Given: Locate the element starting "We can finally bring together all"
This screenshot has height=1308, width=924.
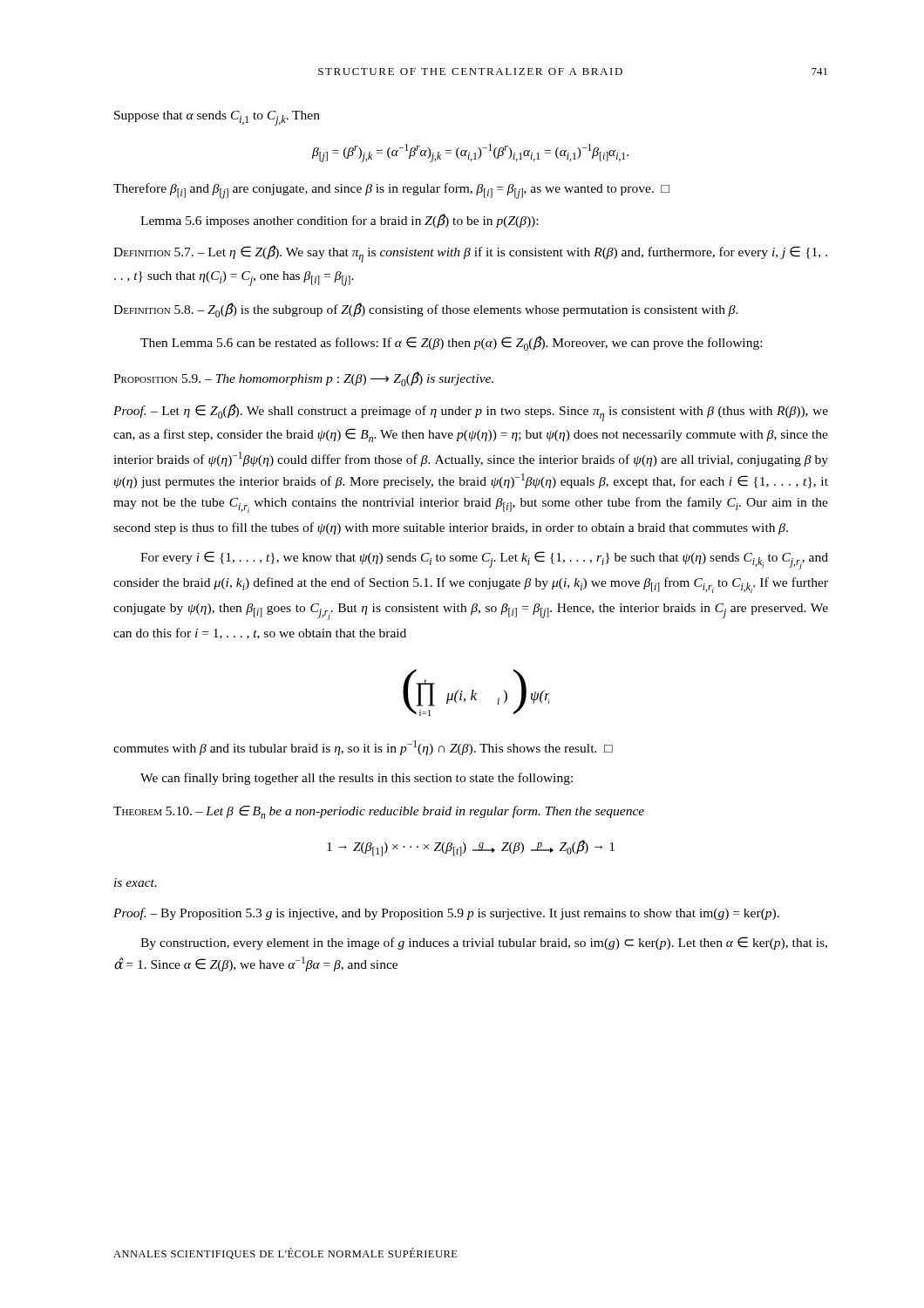Looking at the screenshot, I should pos(471,778).
